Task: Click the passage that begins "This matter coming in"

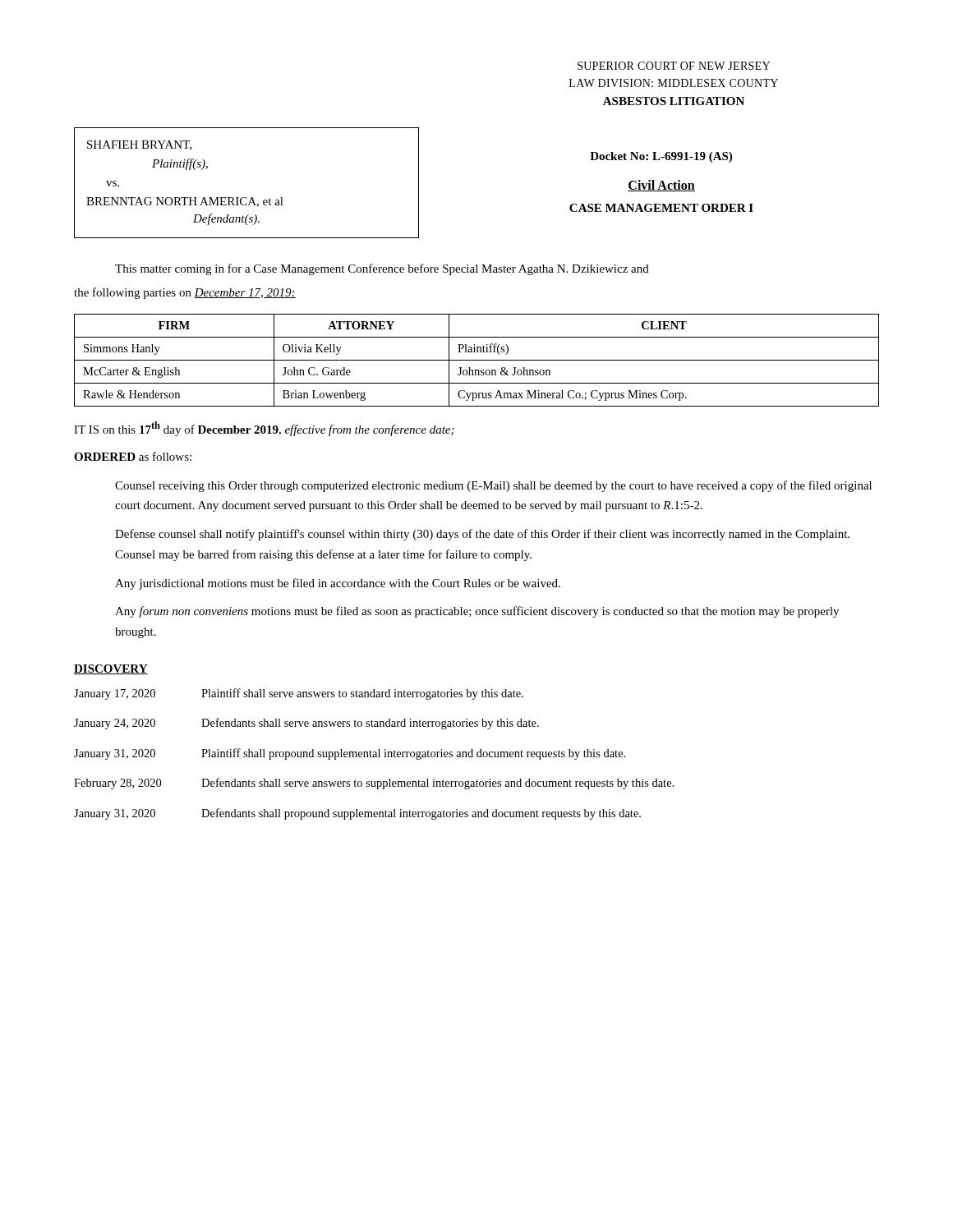Action: click(382, 268)
